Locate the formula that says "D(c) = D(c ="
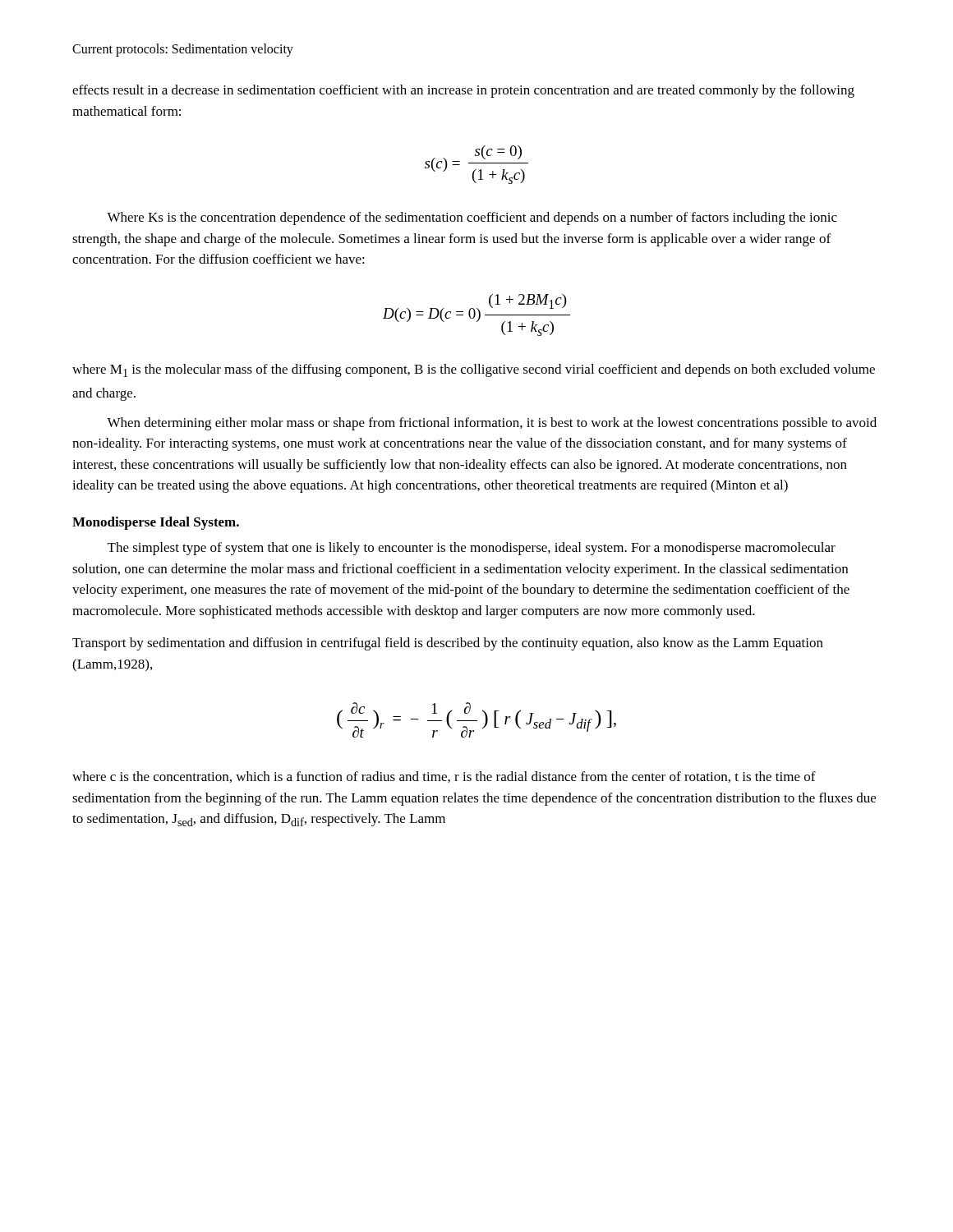The height and width of the screenshot is (1232, 953). [x=476, y=315]
